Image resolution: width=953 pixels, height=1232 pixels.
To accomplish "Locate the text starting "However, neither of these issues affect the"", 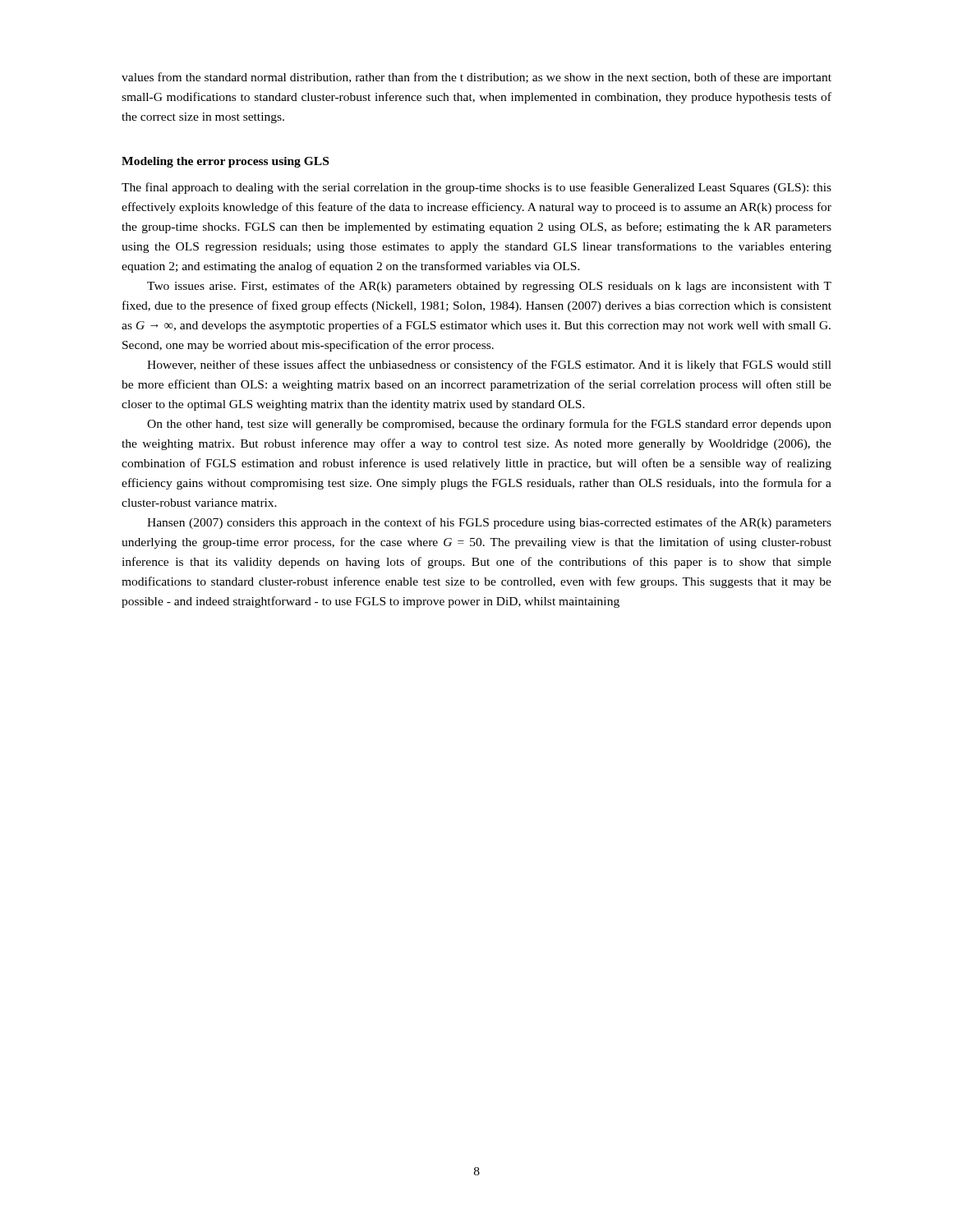I will [476, 385].
